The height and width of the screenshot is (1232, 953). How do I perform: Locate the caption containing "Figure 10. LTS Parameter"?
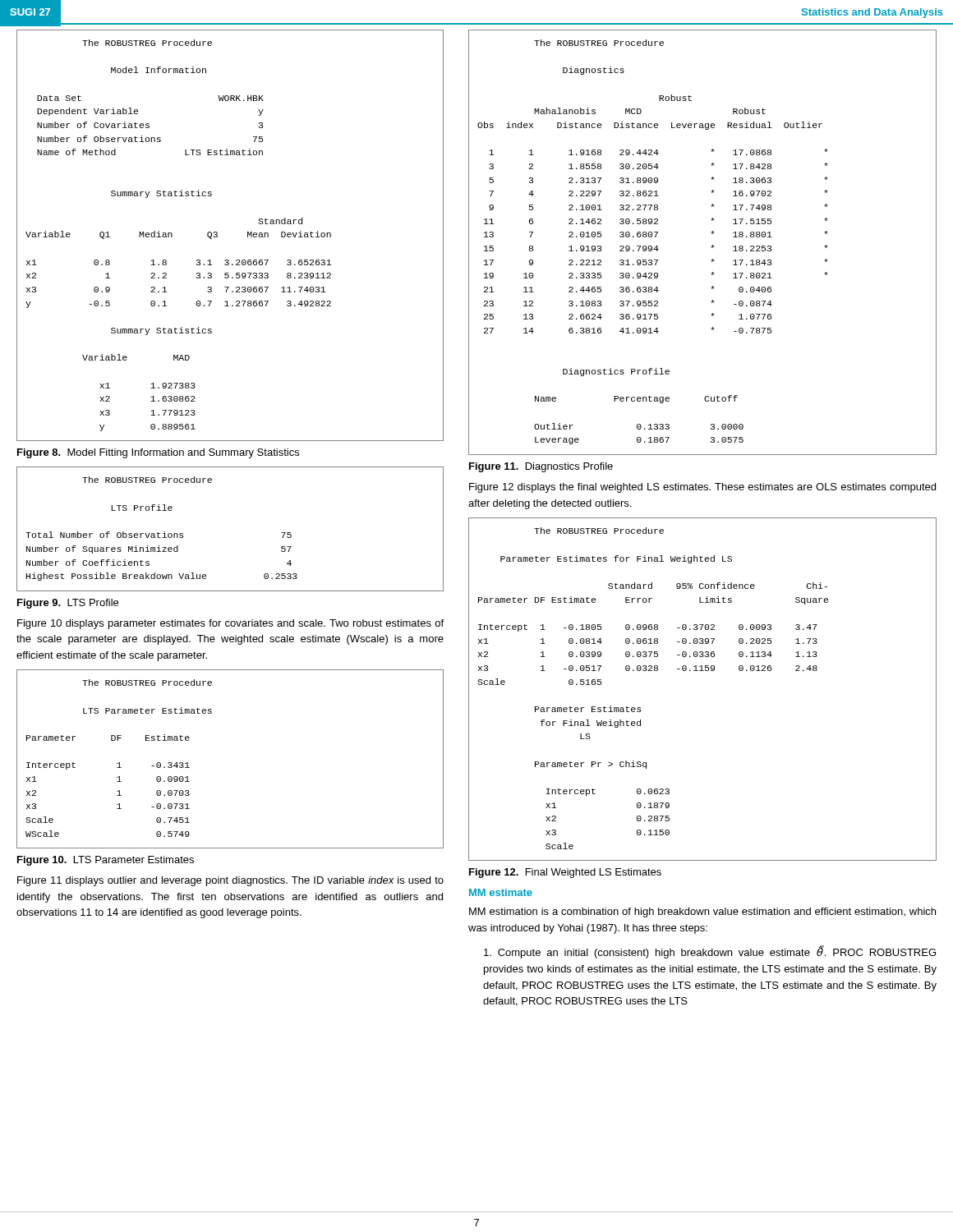[x=105, y=860]
